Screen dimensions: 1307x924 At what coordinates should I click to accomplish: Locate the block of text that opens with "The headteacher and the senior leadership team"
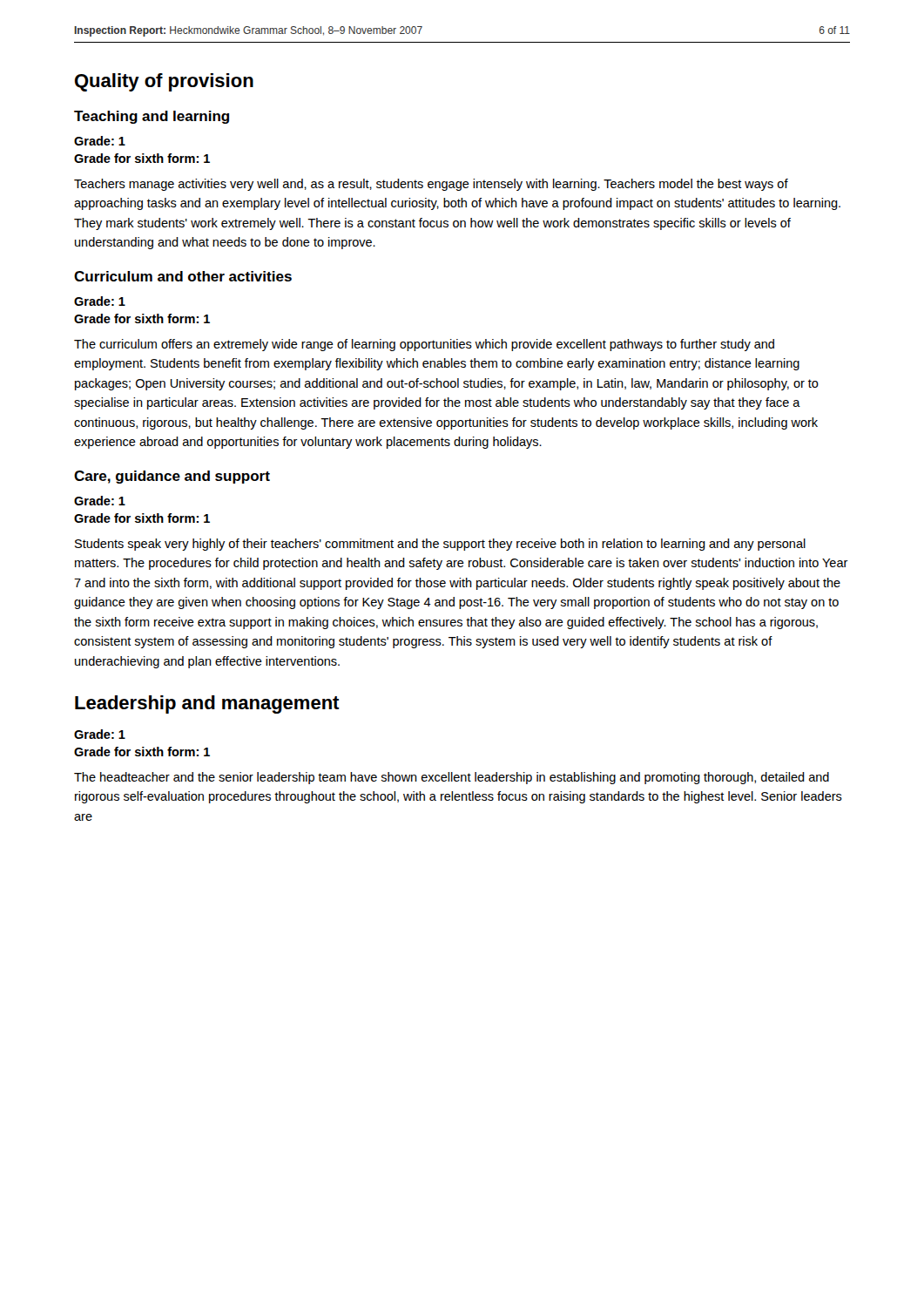462,797
